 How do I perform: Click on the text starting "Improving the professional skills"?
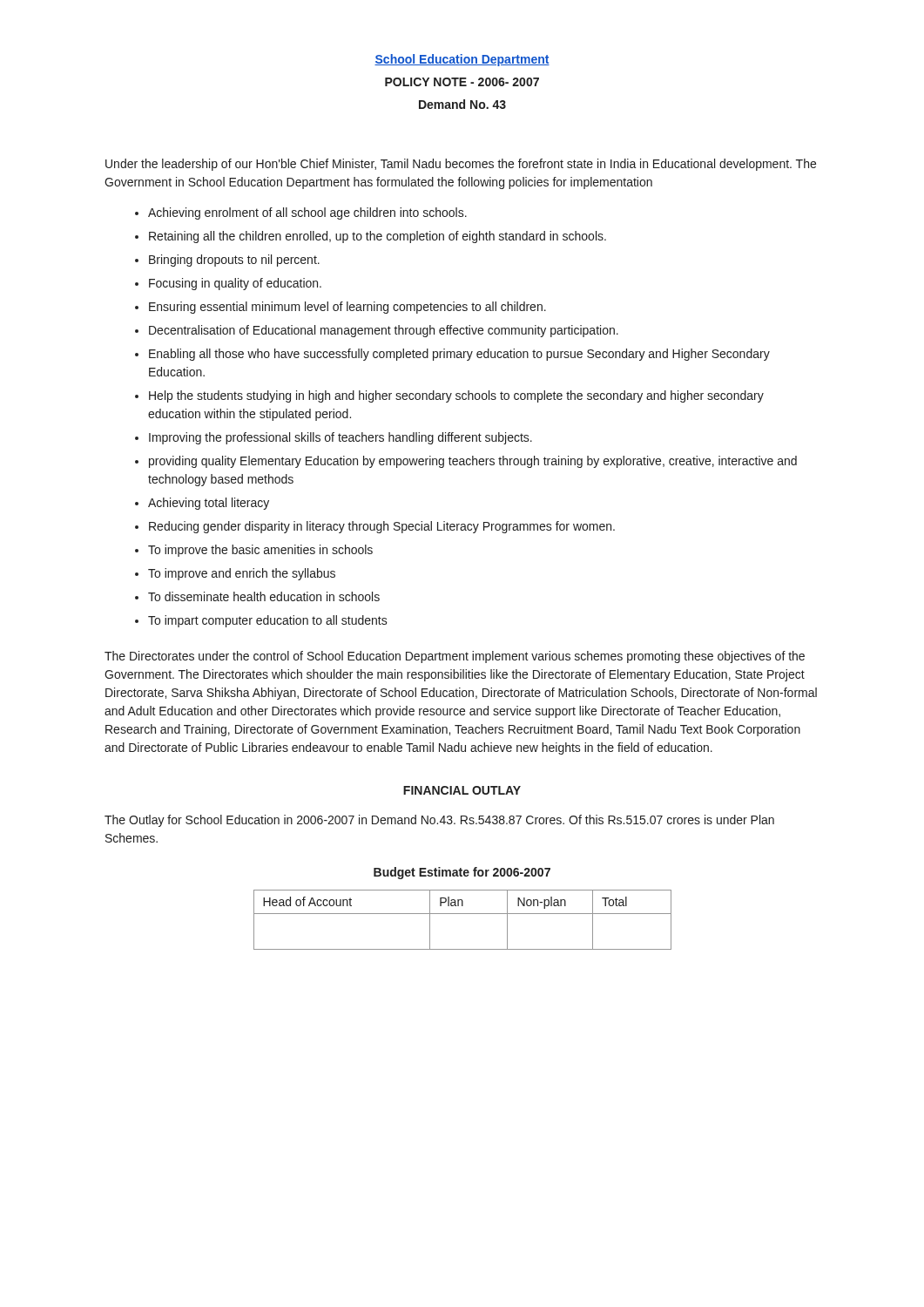(x=340, y=437)
